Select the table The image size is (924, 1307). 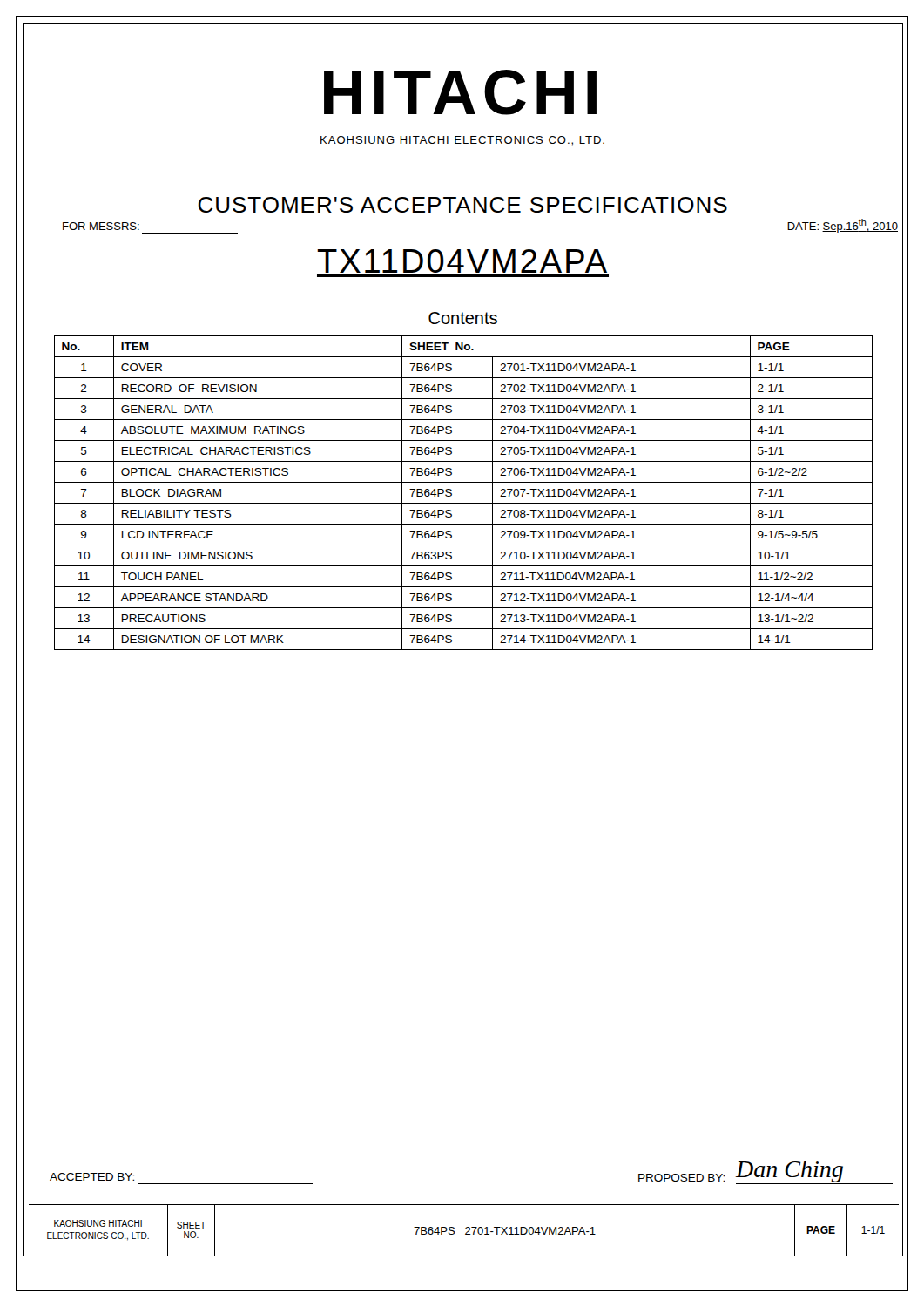click(x=463, y=493)
